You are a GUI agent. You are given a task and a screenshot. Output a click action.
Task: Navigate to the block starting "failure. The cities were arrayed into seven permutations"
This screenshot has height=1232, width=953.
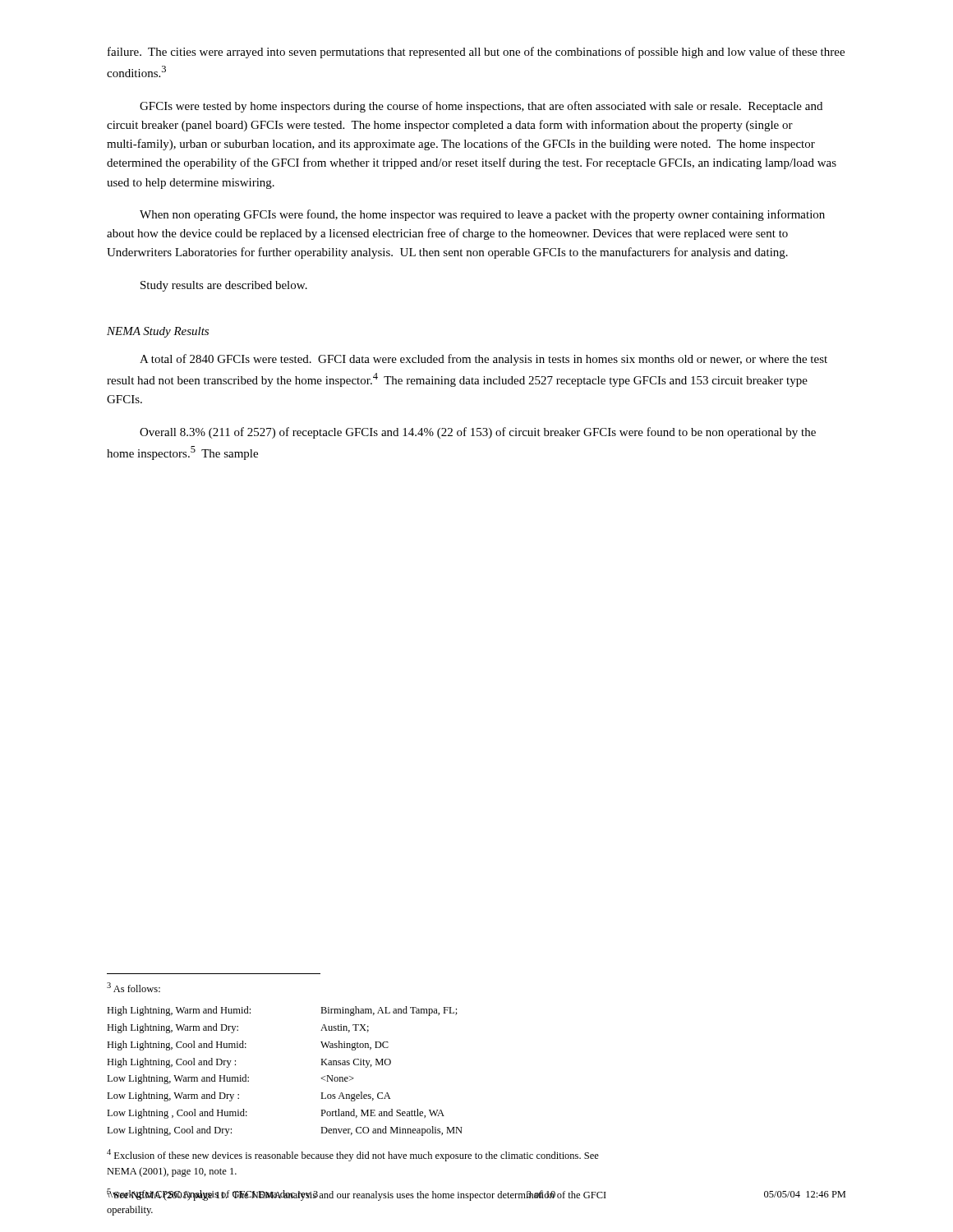click(476, 63)
